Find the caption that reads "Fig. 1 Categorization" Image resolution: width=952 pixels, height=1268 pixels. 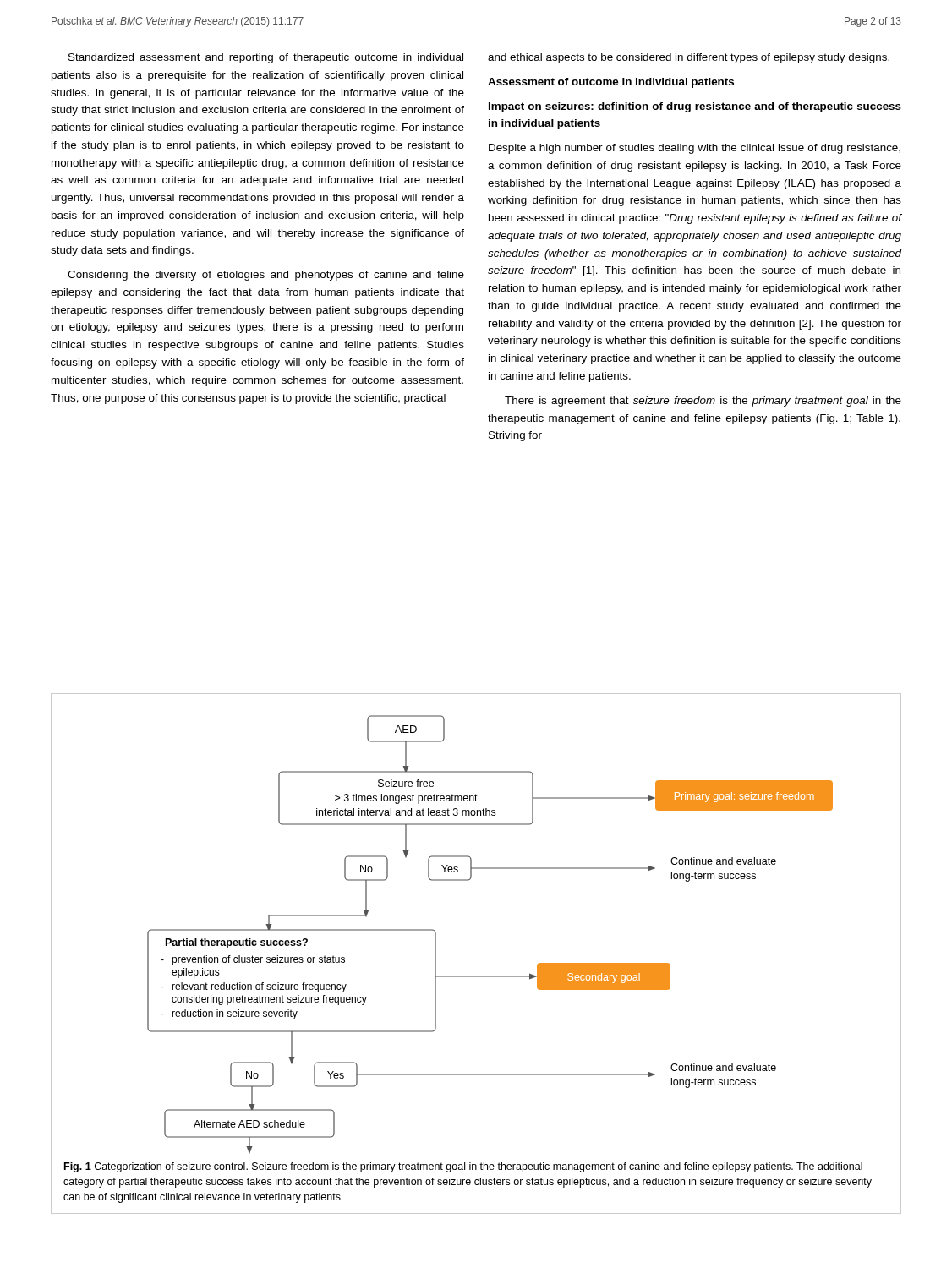[x=468, y=1182]
